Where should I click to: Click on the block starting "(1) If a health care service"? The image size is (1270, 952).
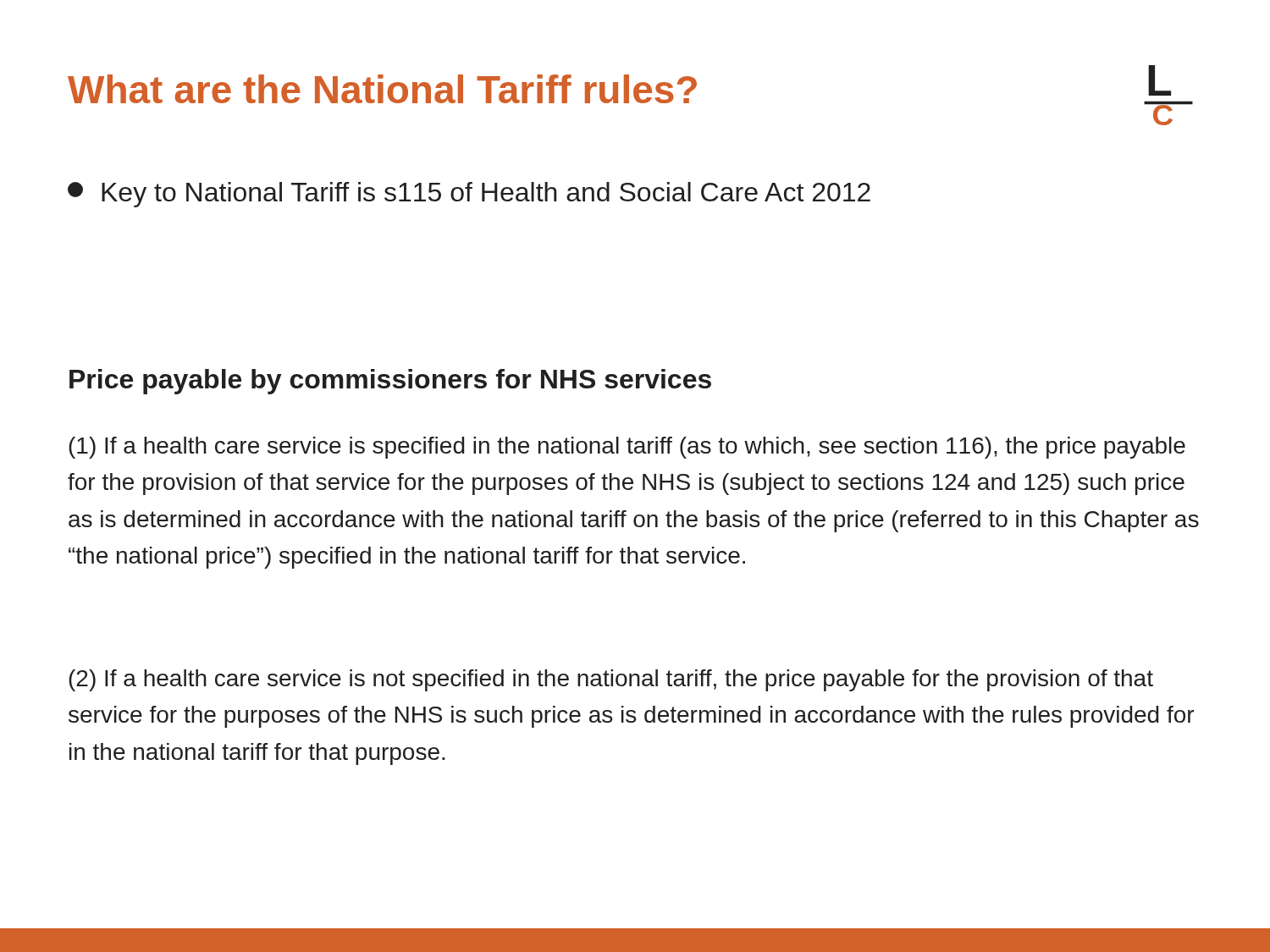635,501
